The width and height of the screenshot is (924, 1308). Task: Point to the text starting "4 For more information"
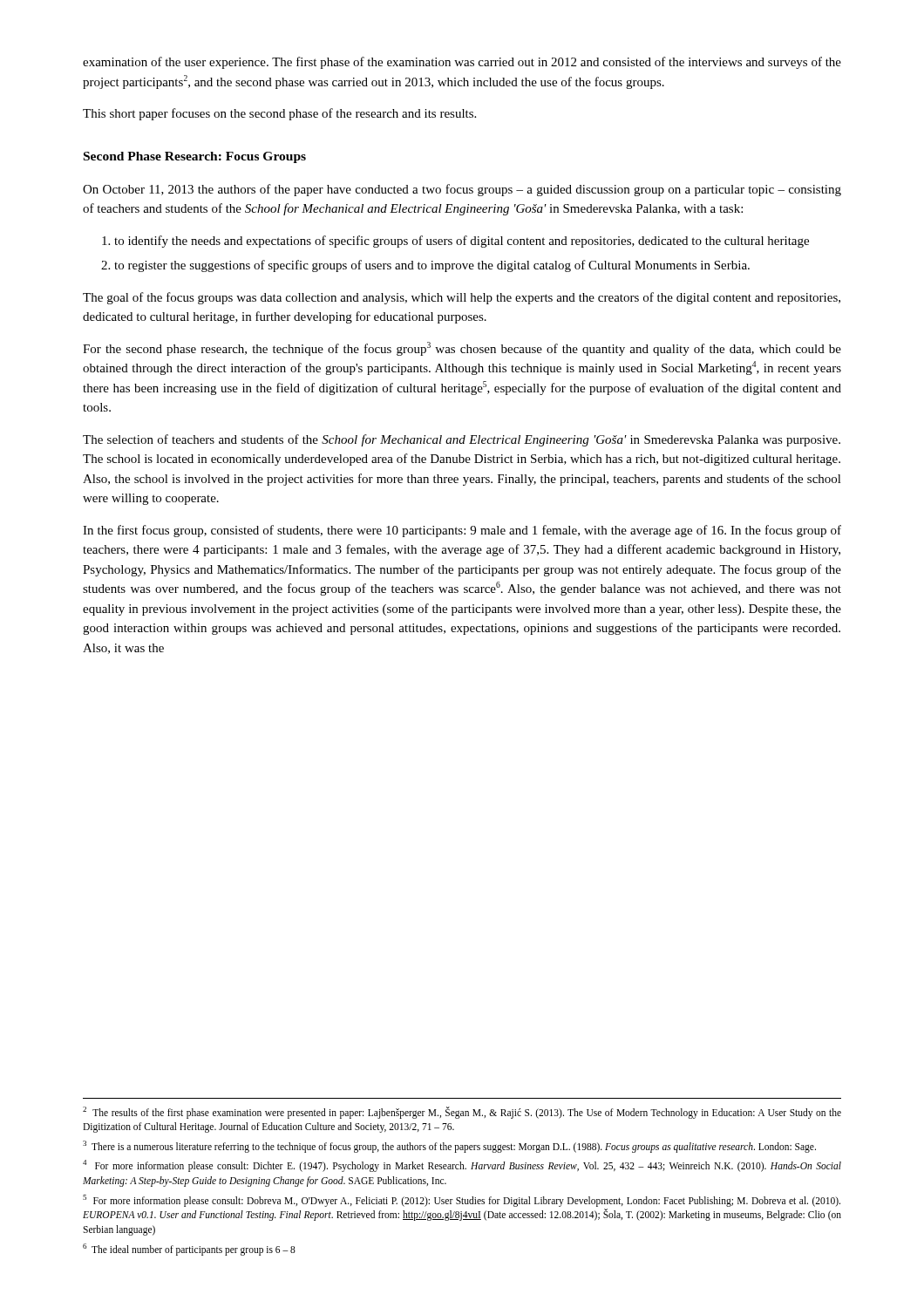462,1172
